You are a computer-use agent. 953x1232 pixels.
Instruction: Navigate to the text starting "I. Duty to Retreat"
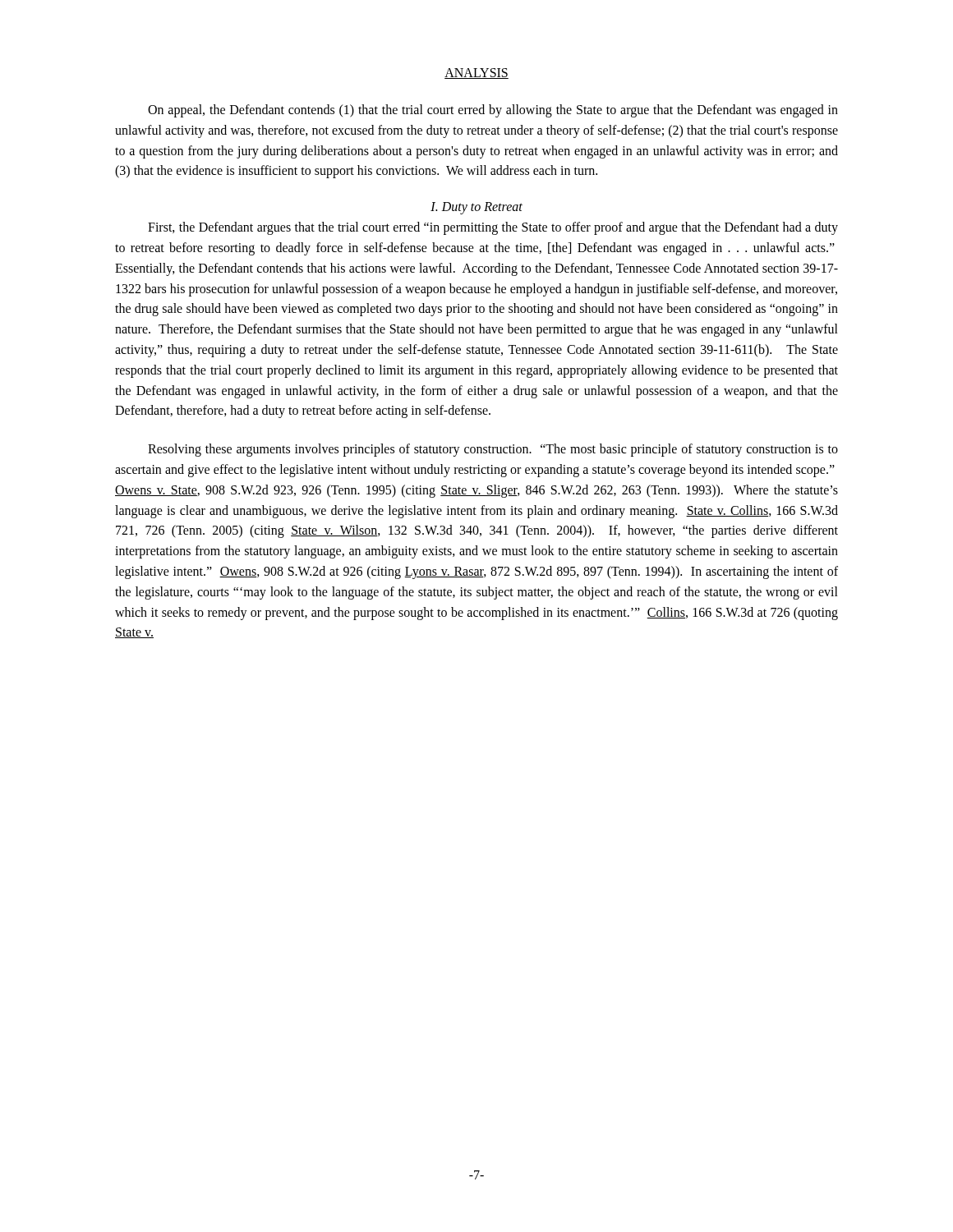[x=476, y=207]
